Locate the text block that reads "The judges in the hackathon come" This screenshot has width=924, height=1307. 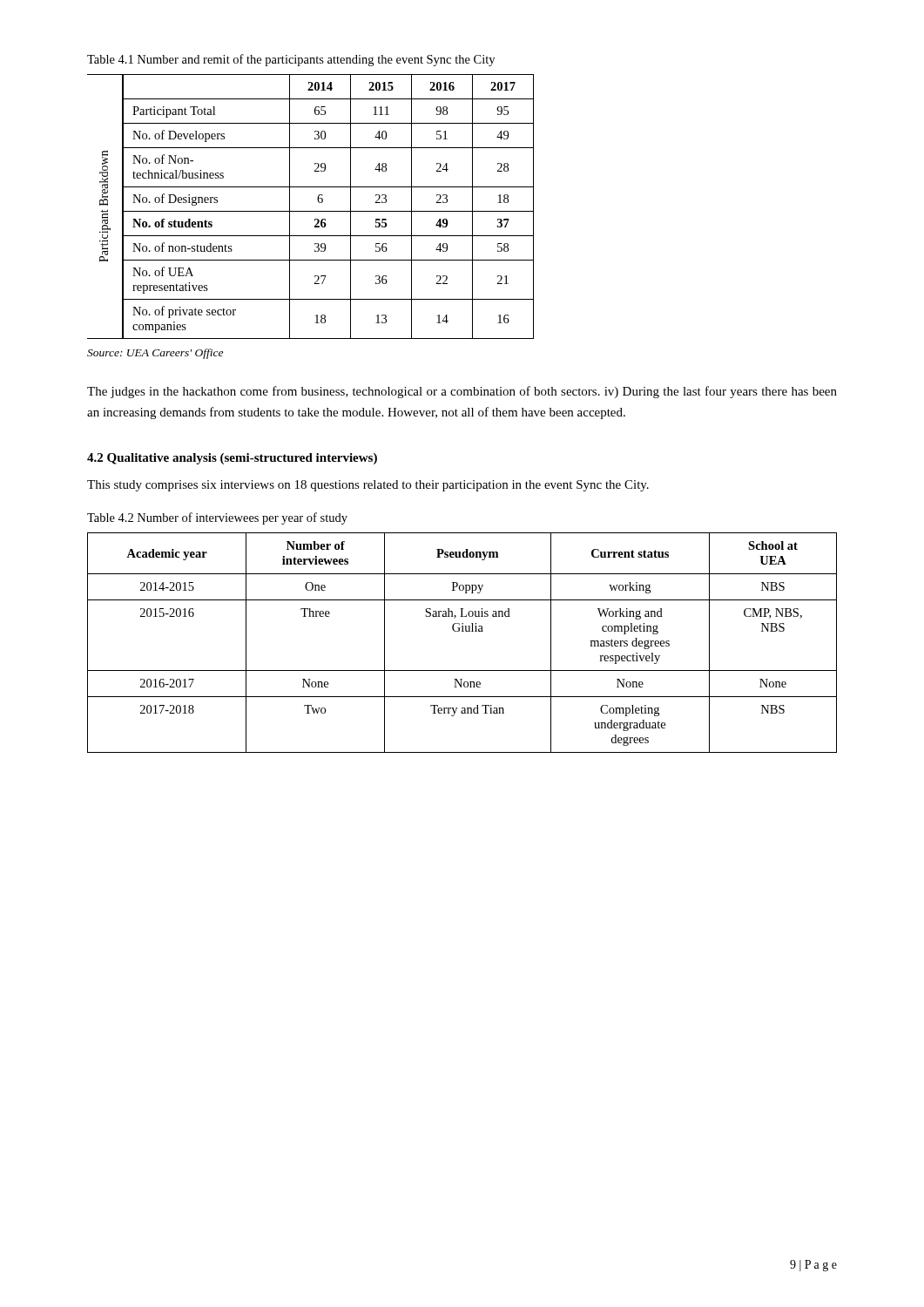[462, 402]
